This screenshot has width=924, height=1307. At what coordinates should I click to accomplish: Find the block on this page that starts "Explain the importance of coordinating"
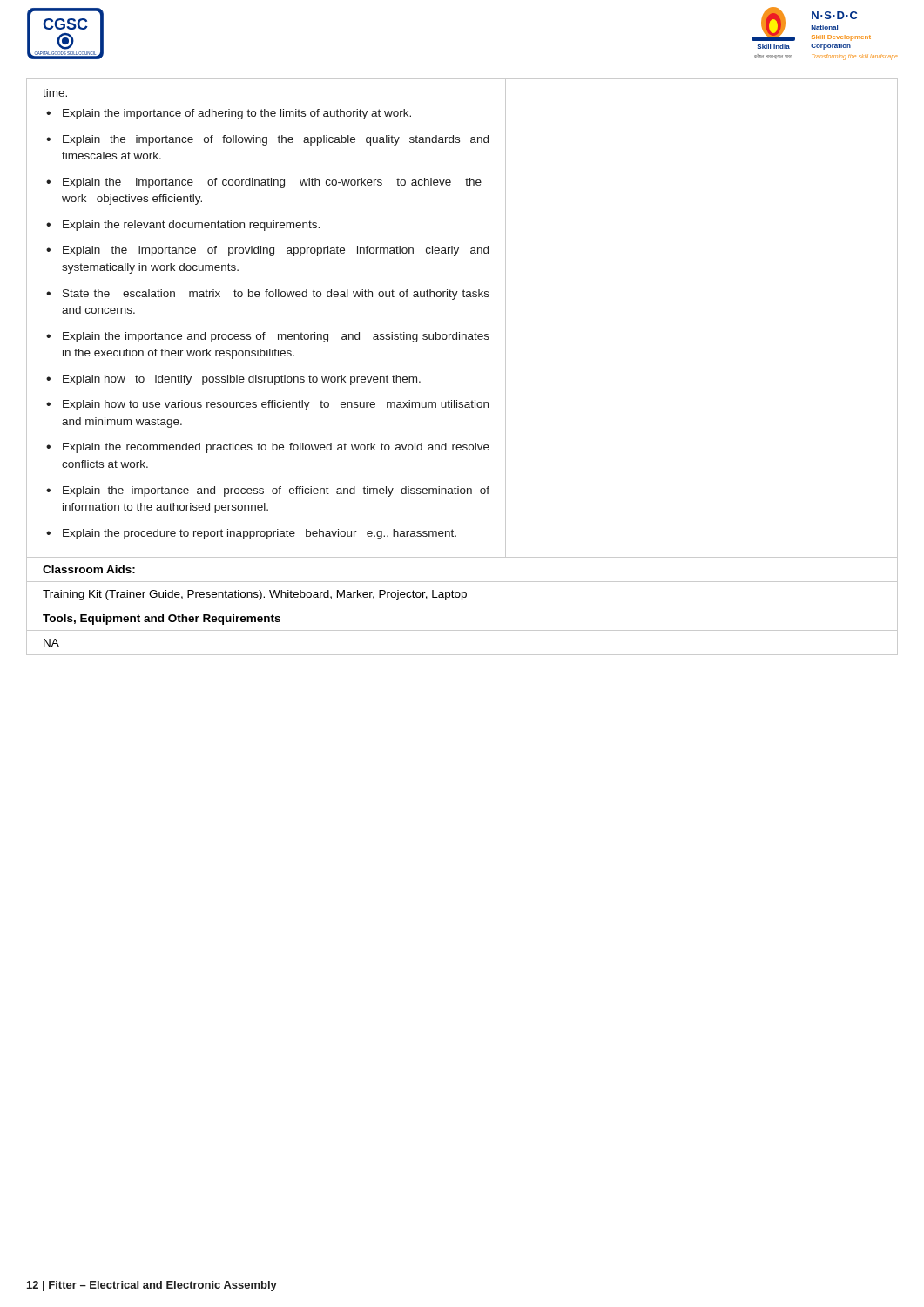[x=276, y=190]
